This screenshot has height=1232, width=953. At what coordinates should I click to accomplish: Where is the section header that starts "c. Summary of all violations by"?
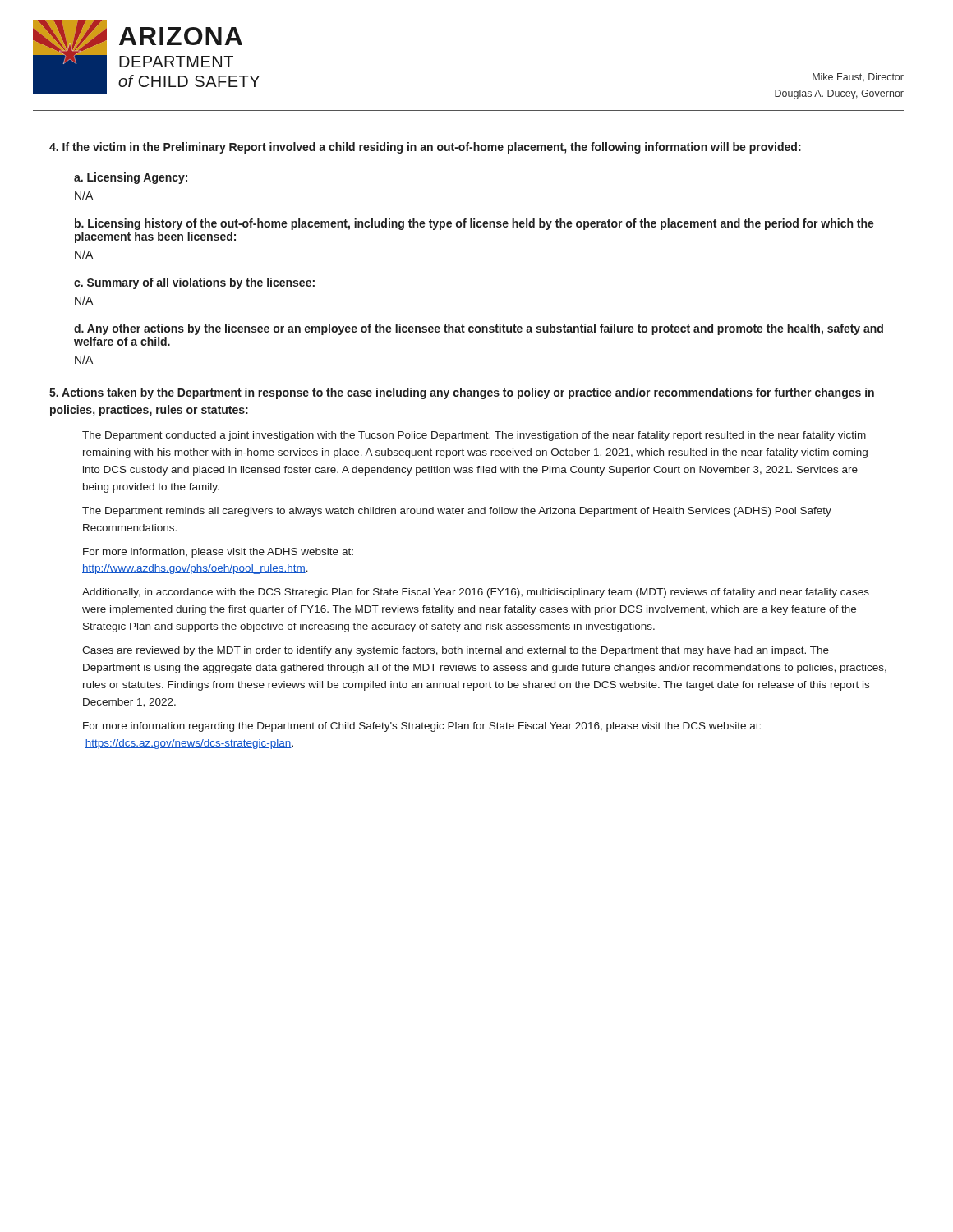pos(195,283)
